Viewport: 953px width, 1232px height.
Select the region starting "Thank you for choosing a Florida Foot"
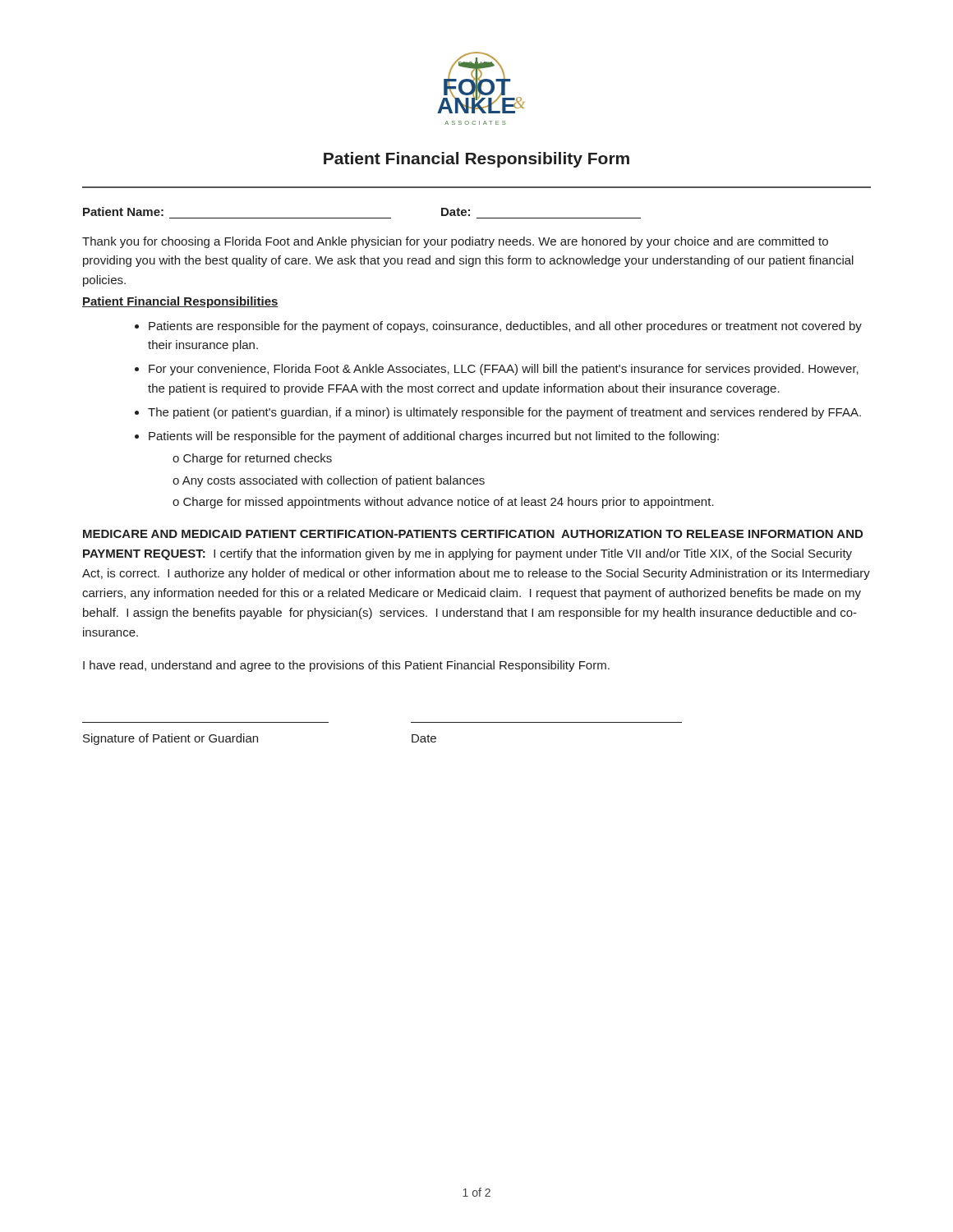coord(468,260)
